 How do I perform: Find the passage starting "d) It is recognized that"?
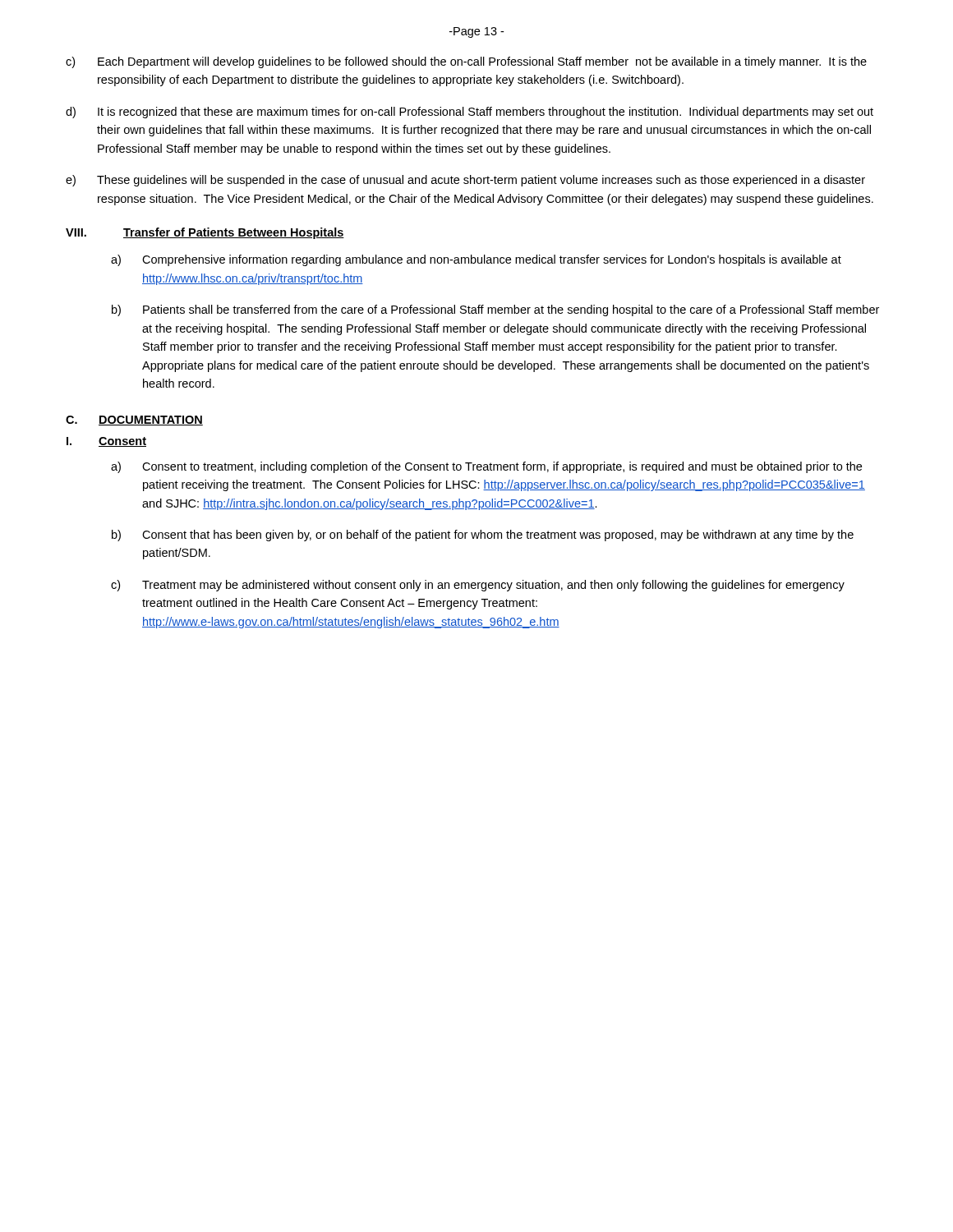(476, 130)
